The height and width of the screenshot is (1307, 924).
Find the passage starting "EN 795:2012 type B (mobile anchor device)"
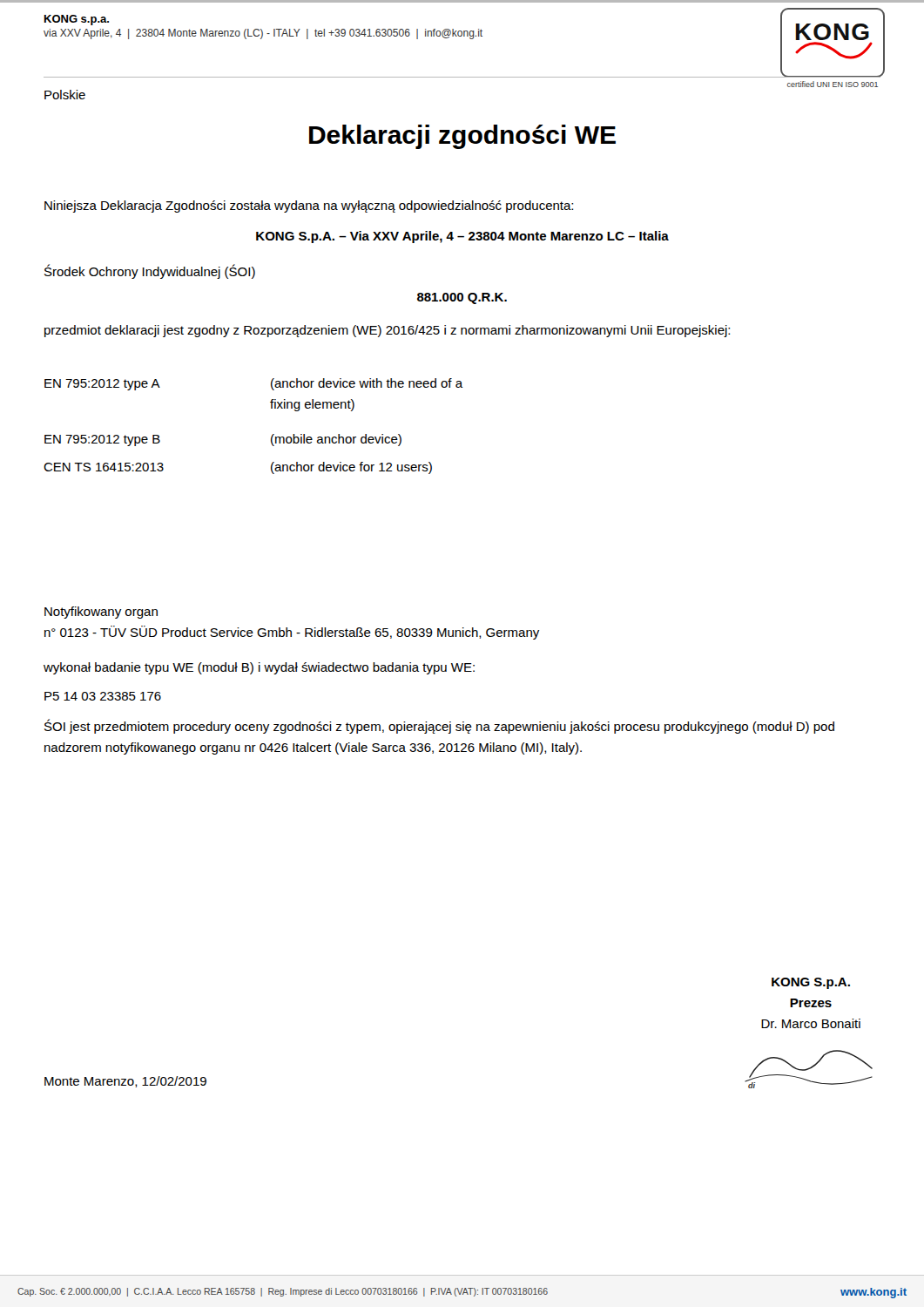(x=103, y=440)
